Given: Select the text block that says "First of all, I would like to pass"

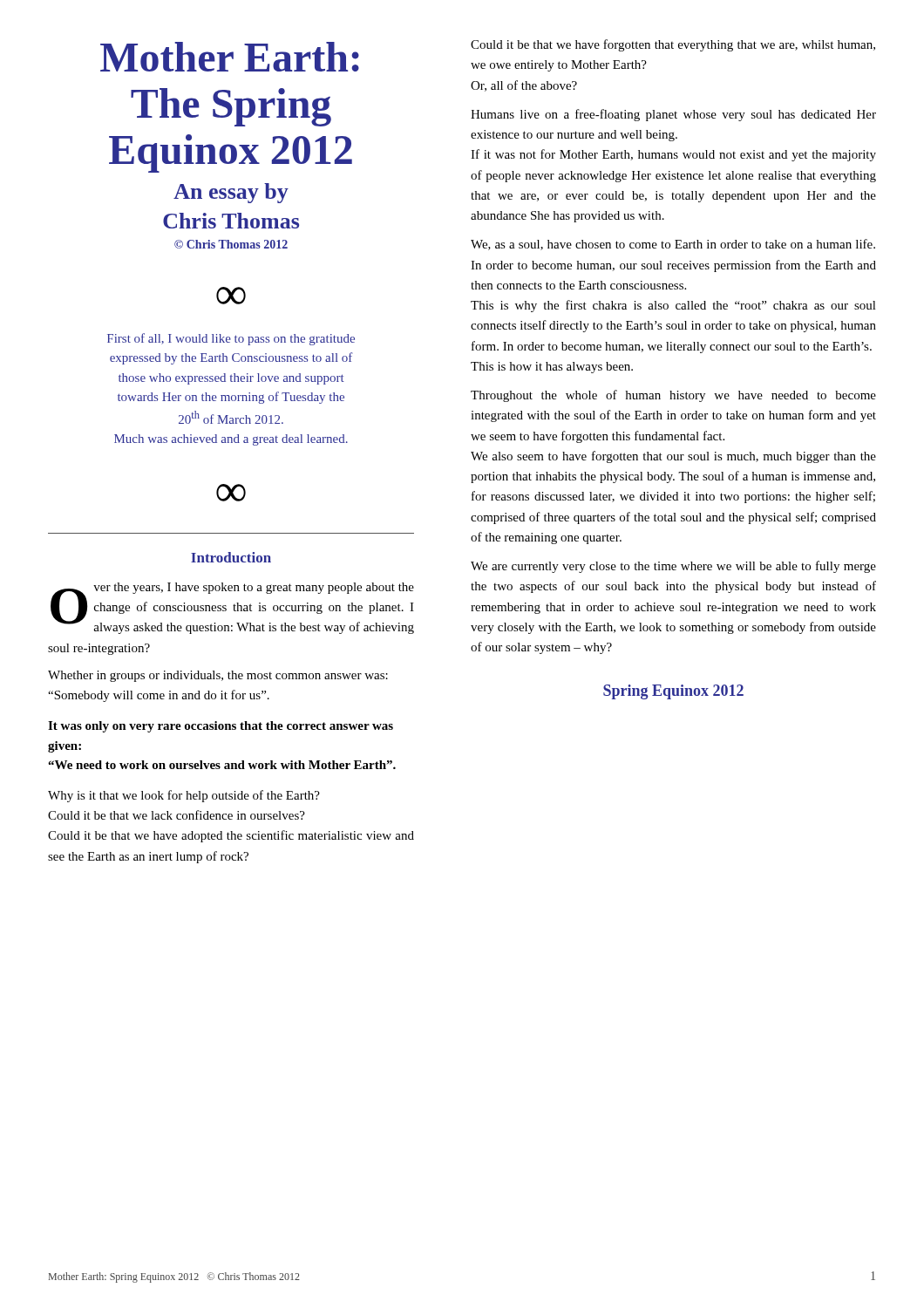Looking at the screenshot, I should click(231, 389).
